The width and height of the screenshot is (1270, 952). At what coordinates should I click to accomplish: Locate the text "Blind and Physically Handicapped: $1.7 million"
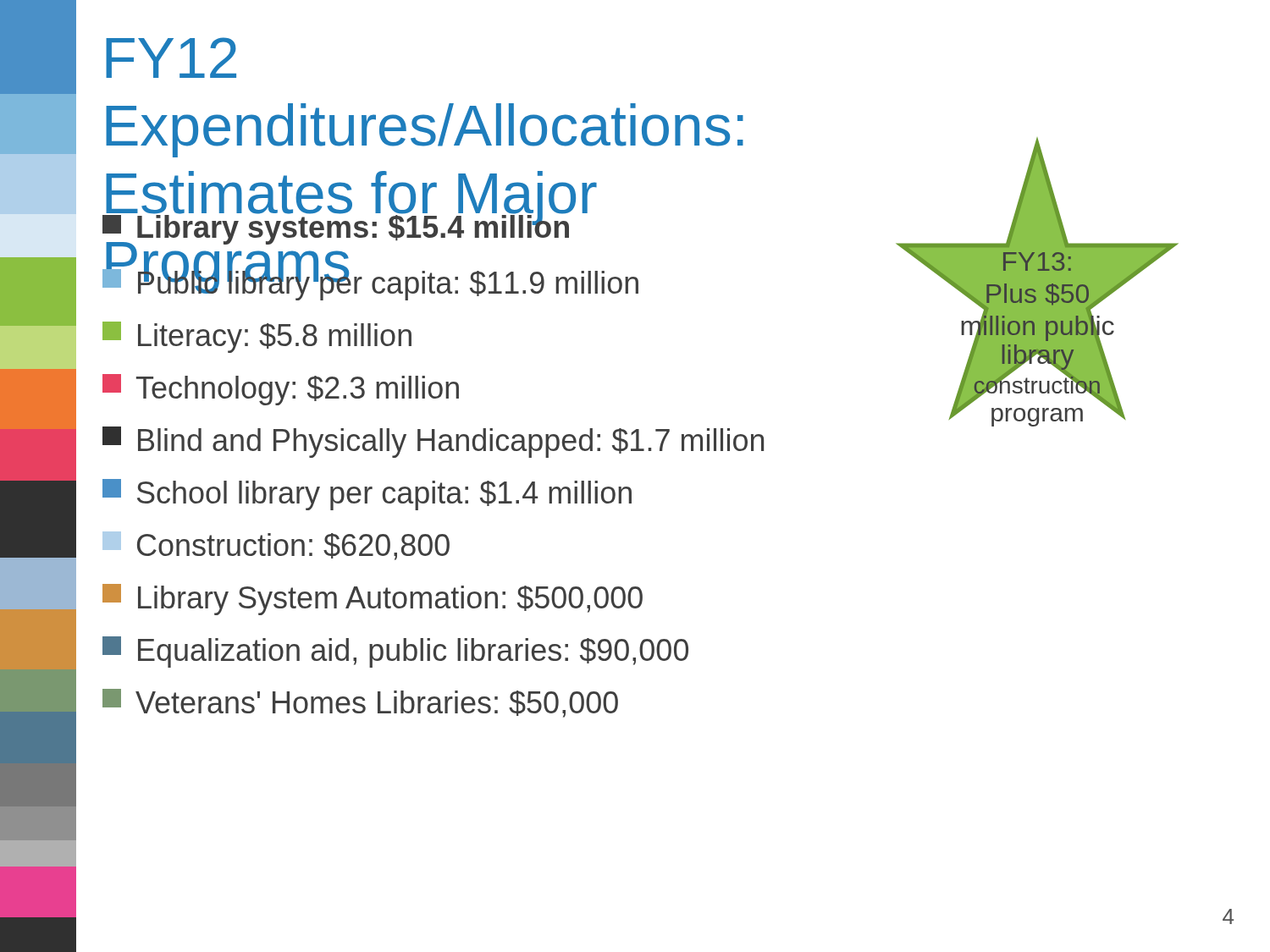pyautogui.click(x=434, y=441)
